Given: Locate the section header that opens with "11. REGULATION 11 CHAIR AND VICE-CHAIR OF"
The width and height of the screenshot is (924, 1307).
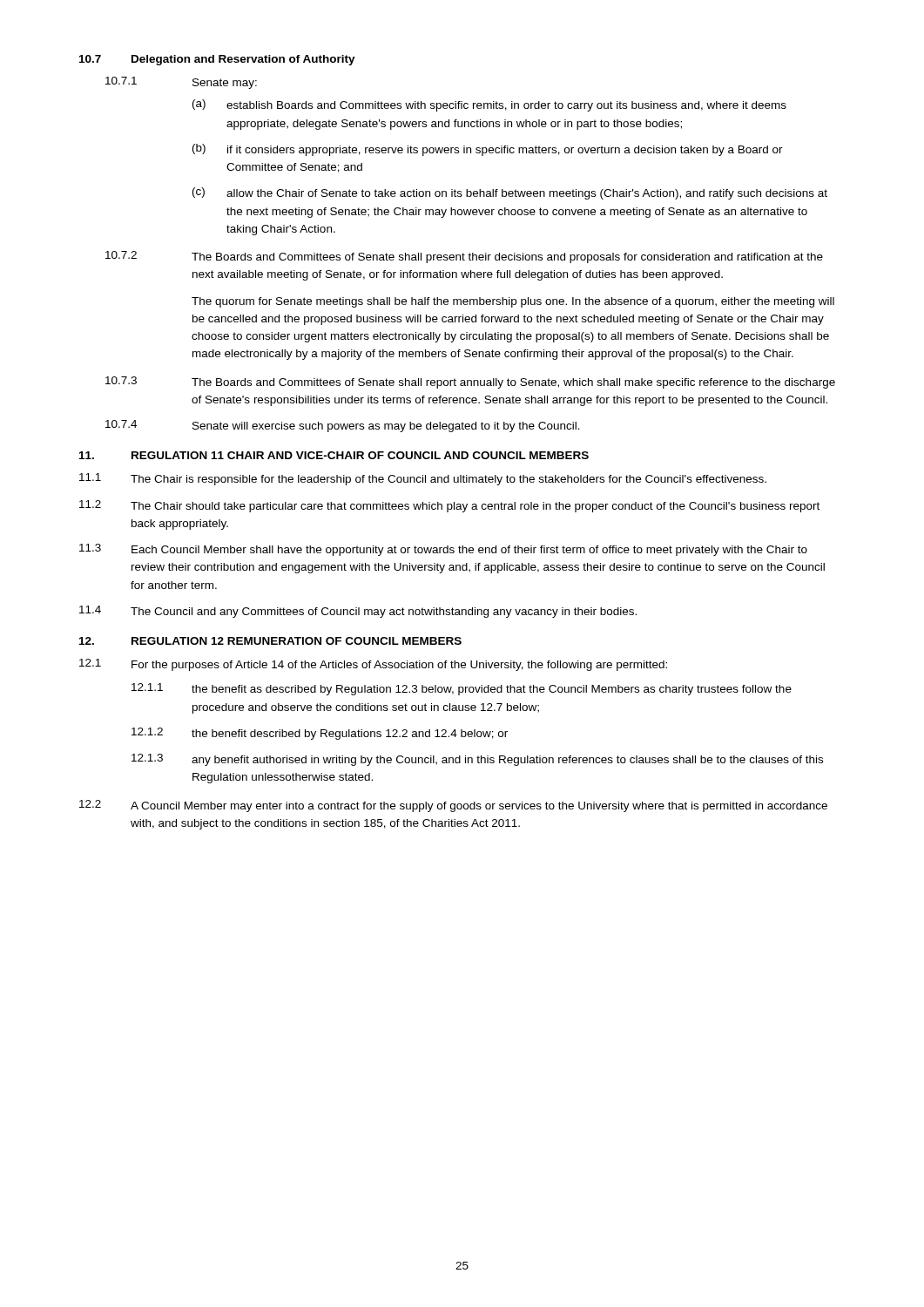Looking at the screenshot, I should click(x=334, y=455).
